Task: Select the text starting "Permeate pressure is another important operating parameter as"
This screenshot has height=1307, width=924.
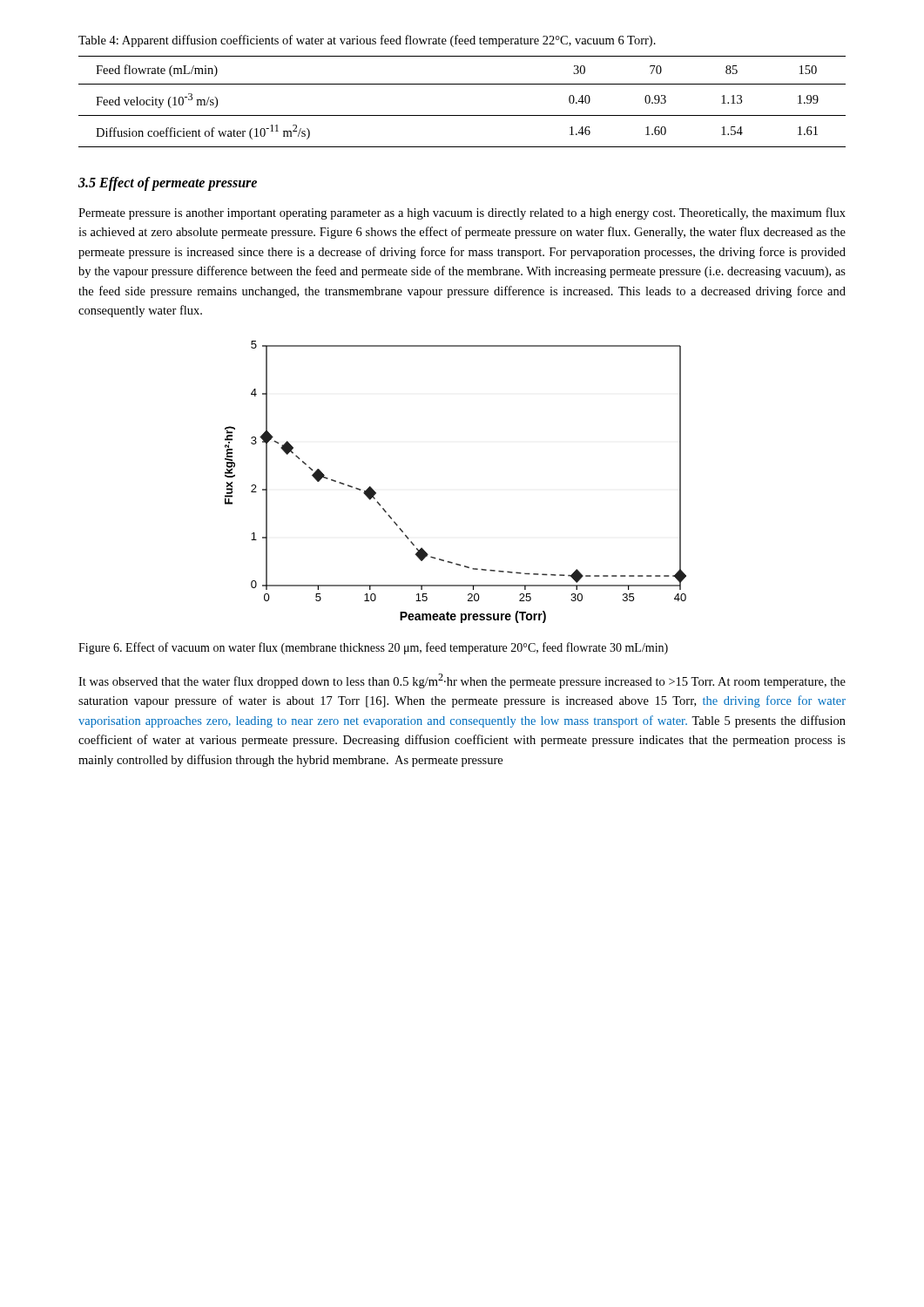Action: coord(462,262)
